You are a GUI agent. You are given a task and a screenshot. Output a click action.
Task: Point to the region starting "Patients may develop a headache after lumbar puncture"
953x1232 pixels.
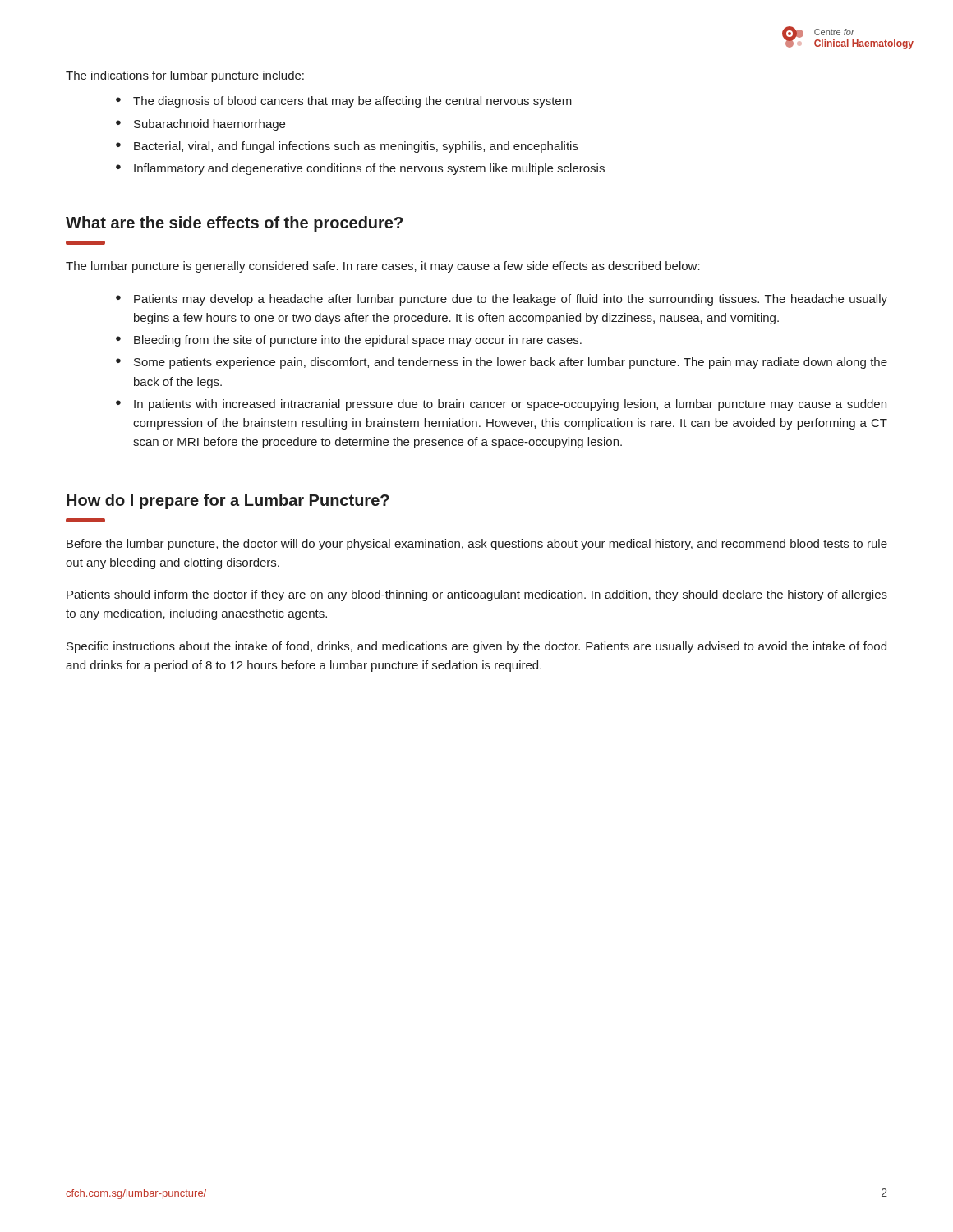pyautogui.click(x=510, y=308)
